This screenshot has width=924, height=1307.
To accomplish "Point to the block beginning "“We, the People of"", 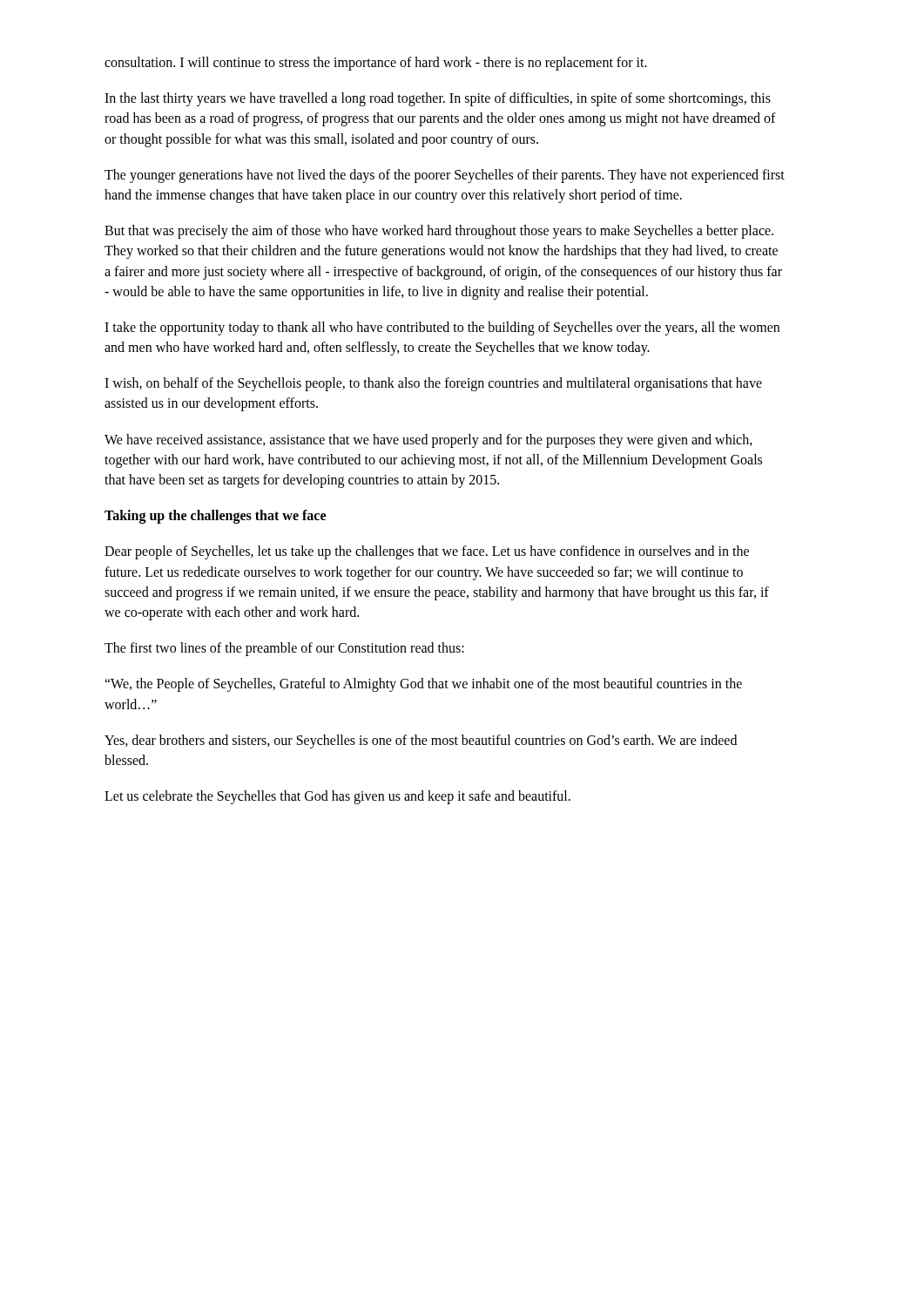I will pos(423,694).
